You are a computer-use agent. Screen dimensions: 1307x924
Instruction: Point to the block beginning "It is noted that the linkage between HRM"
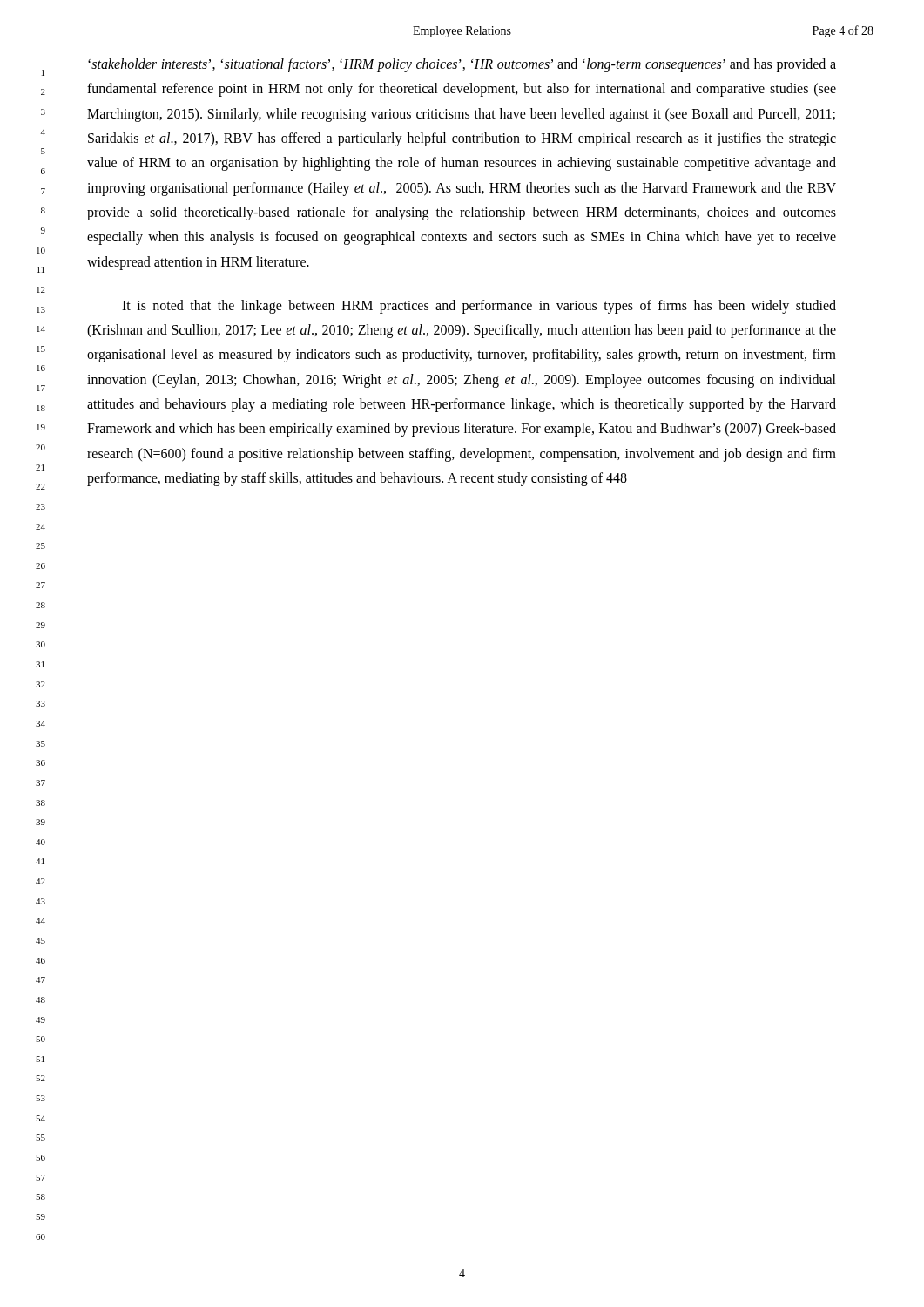(x=462, y=392)
